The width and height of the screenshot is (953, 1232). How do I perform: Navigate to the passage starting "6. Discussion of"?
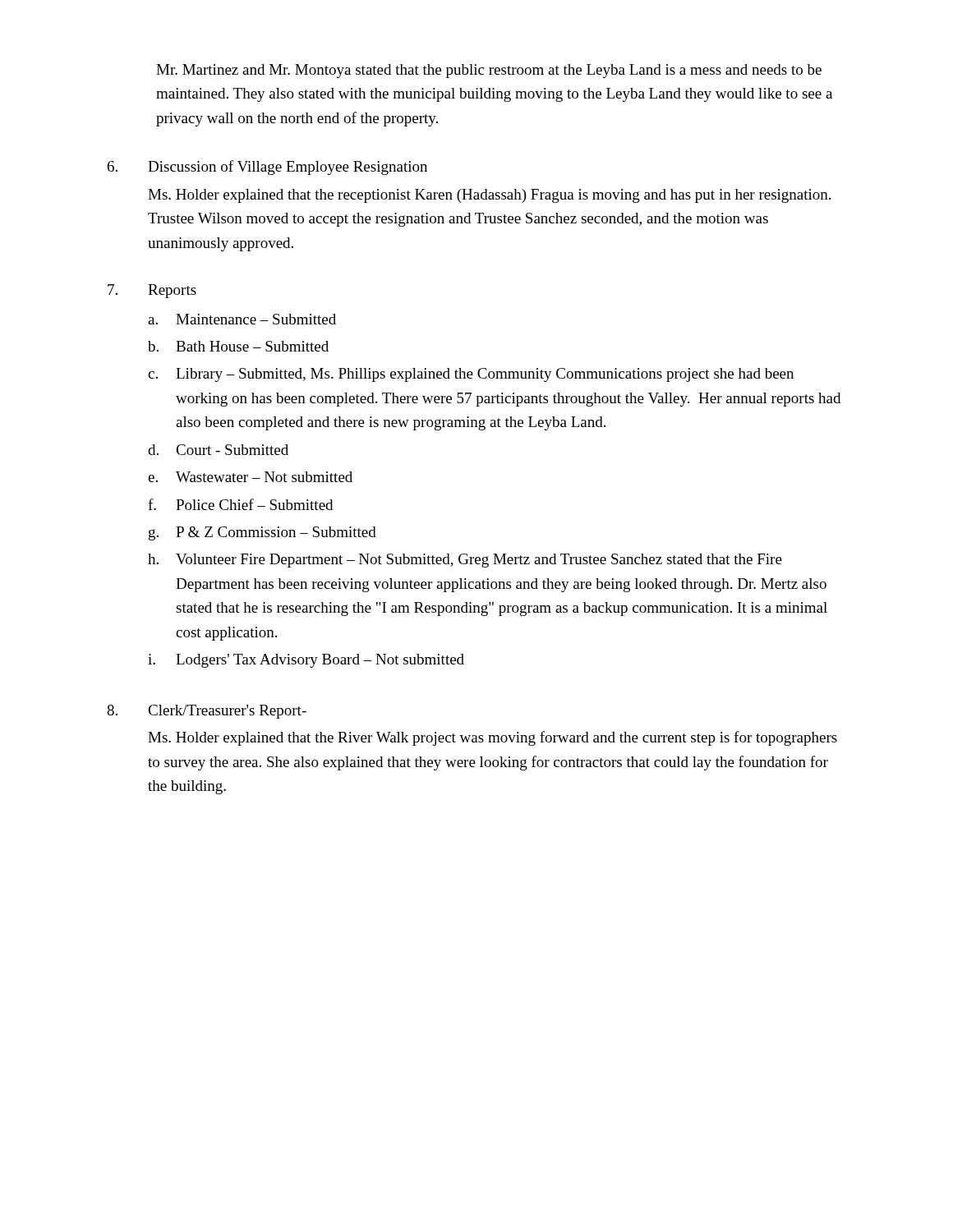(476, 205)
